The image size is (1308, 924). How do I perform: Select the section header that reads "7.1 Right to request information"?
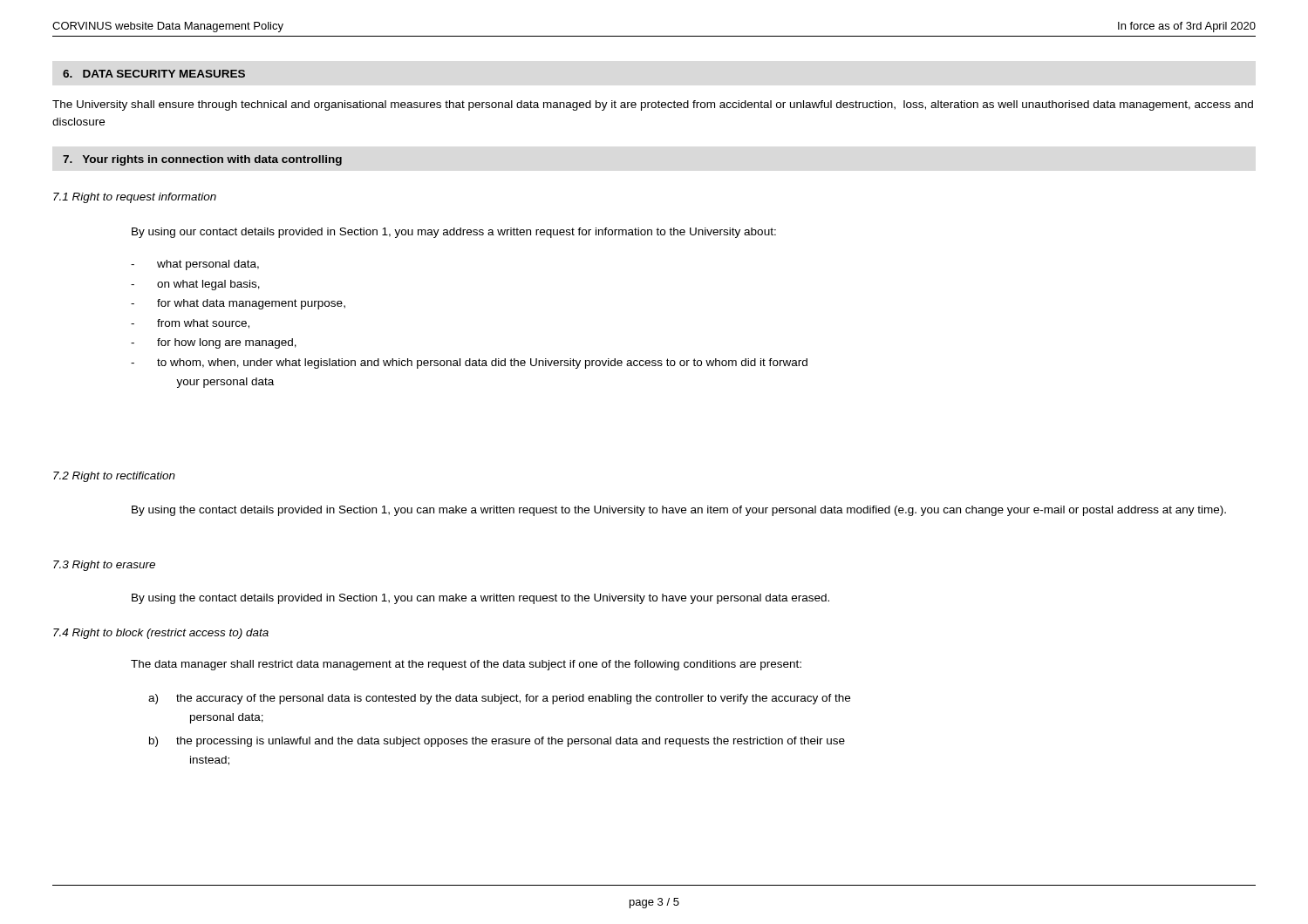coord(134,197)
